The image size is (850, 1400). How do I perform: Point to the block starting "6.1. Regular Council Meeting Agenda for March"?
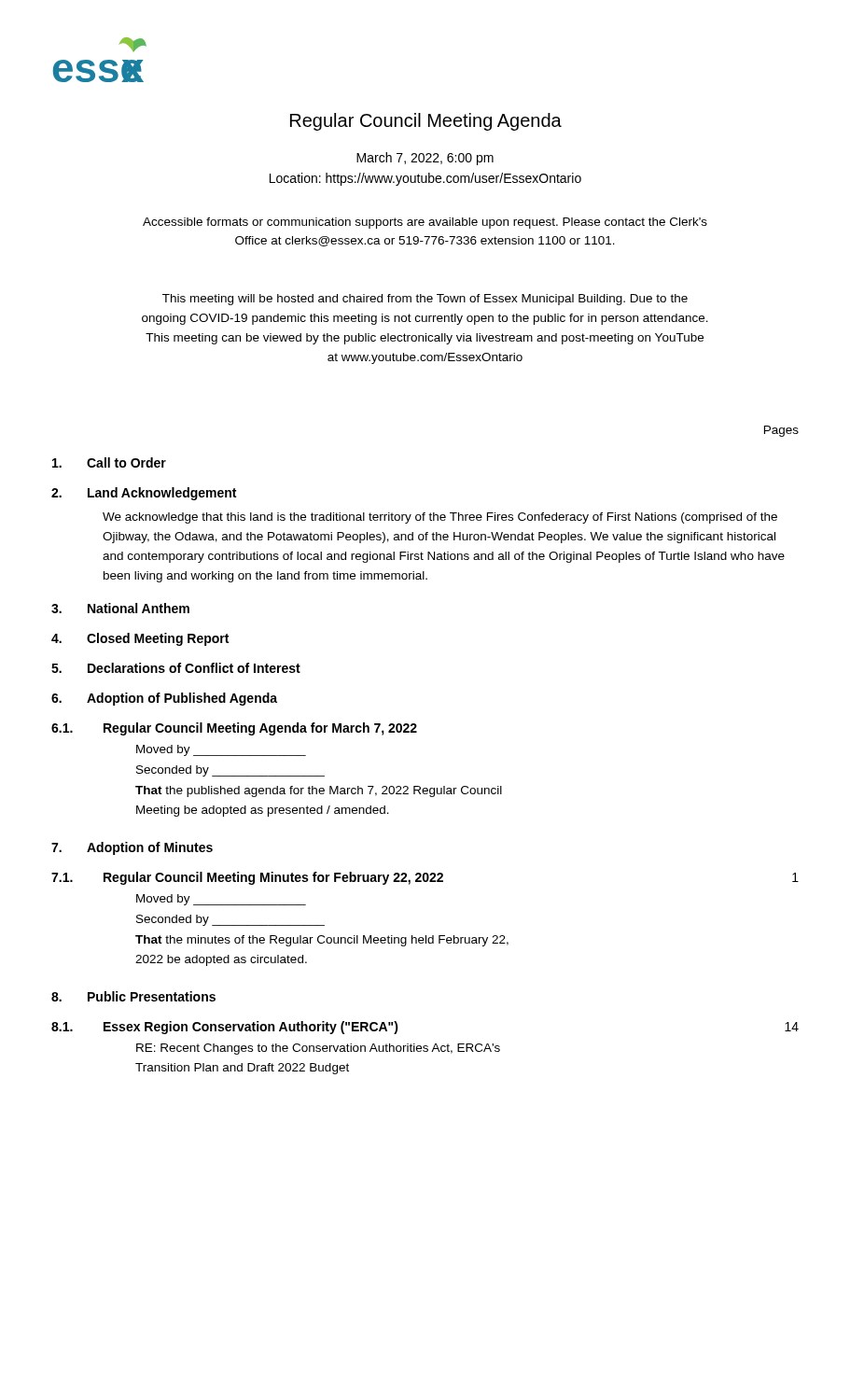425,728
